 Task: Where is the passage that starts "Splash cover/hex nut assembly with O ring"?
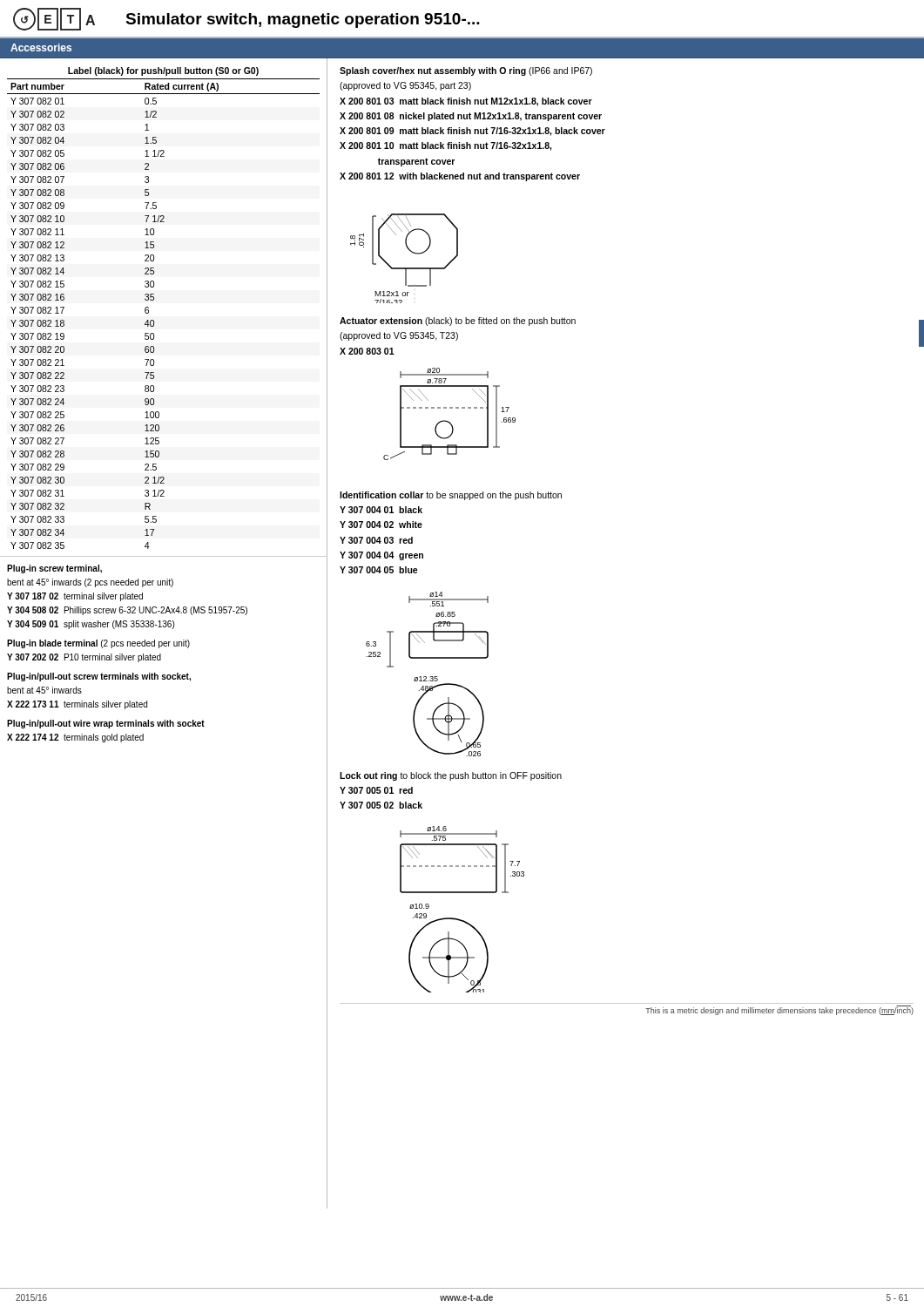tap(466, 71)
